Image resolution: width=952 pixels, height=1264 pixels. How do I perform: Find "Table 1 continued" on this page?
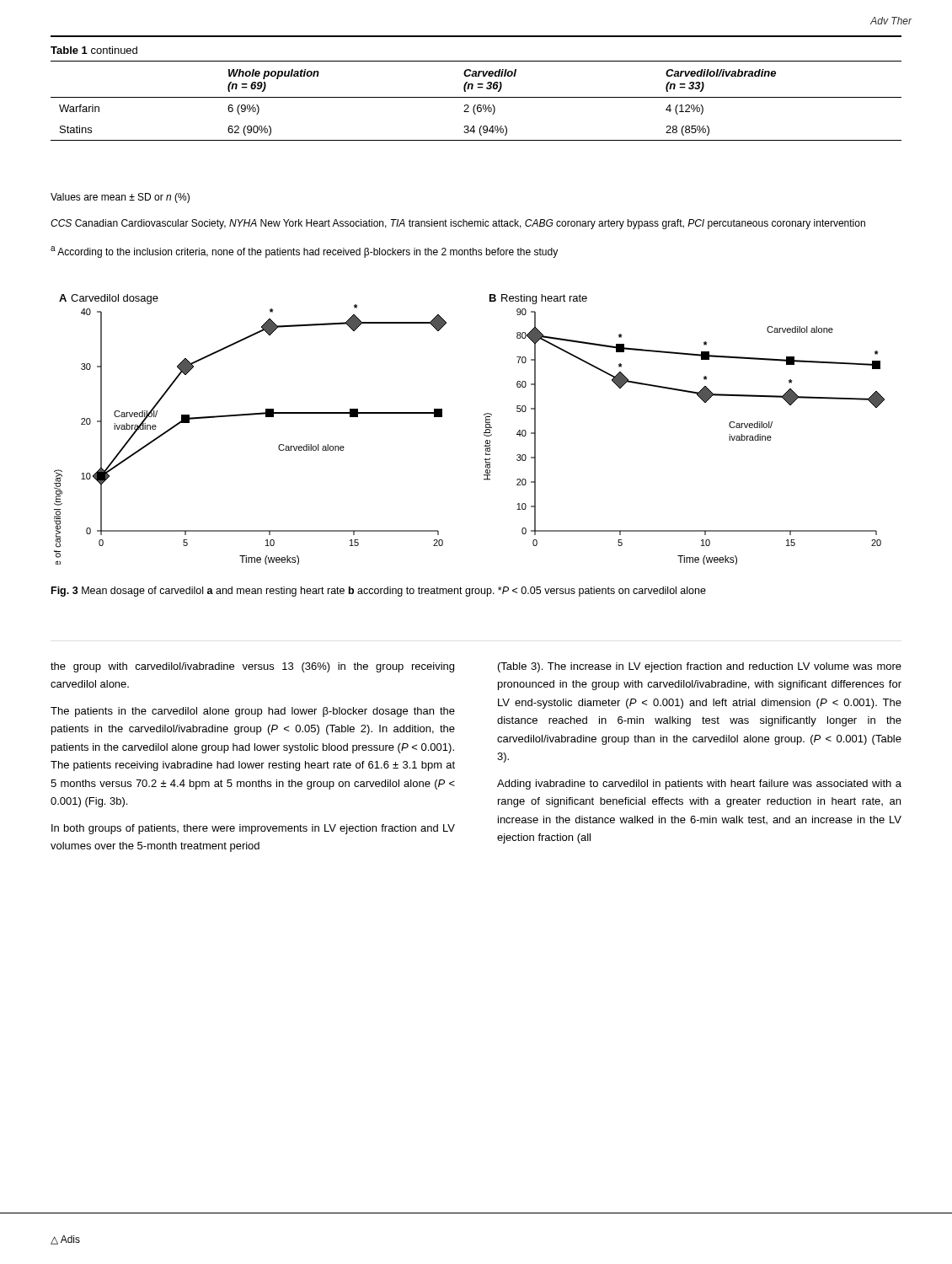[94, 50]
